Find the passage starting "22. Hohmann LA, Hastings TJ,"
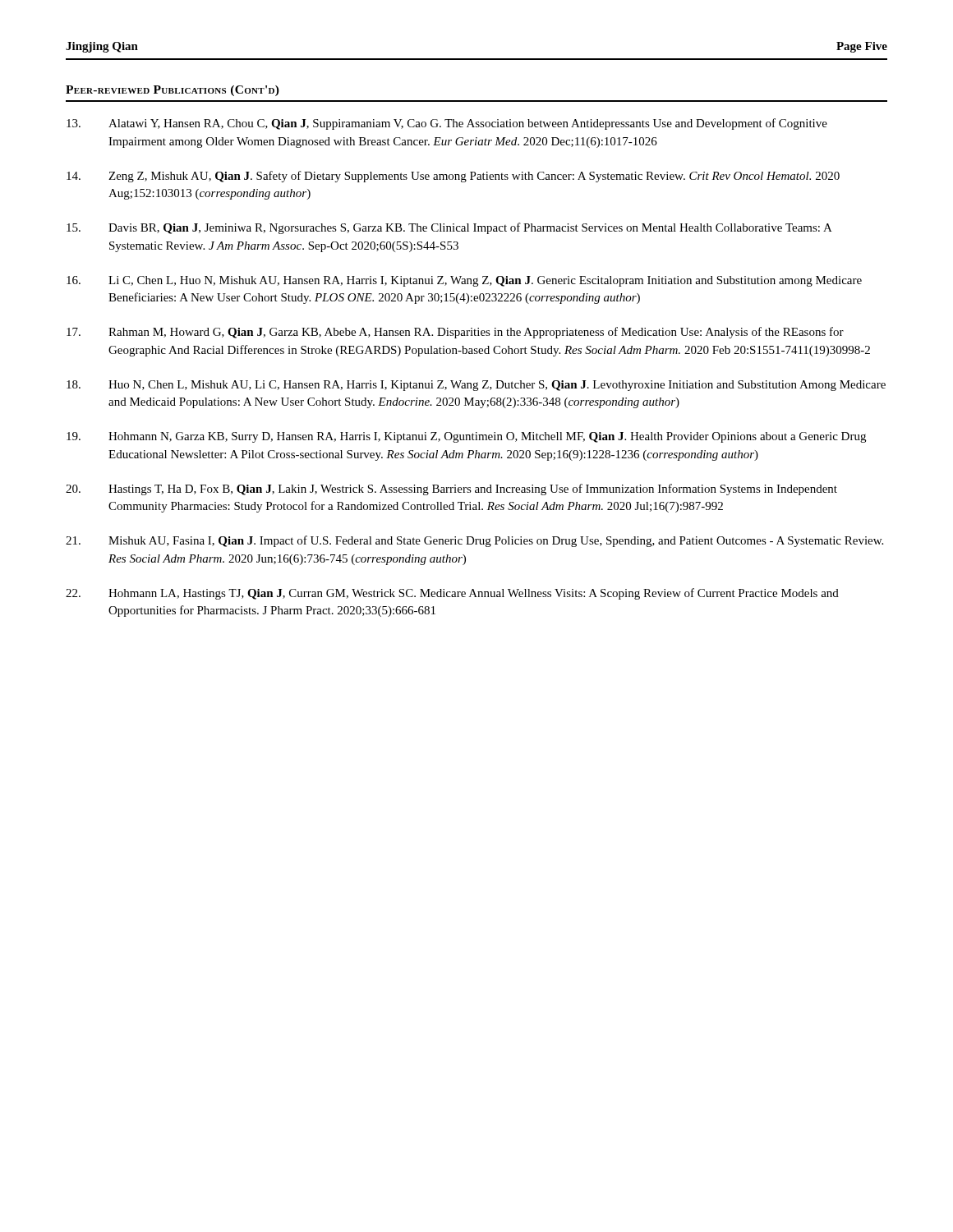 click(476, 602)
